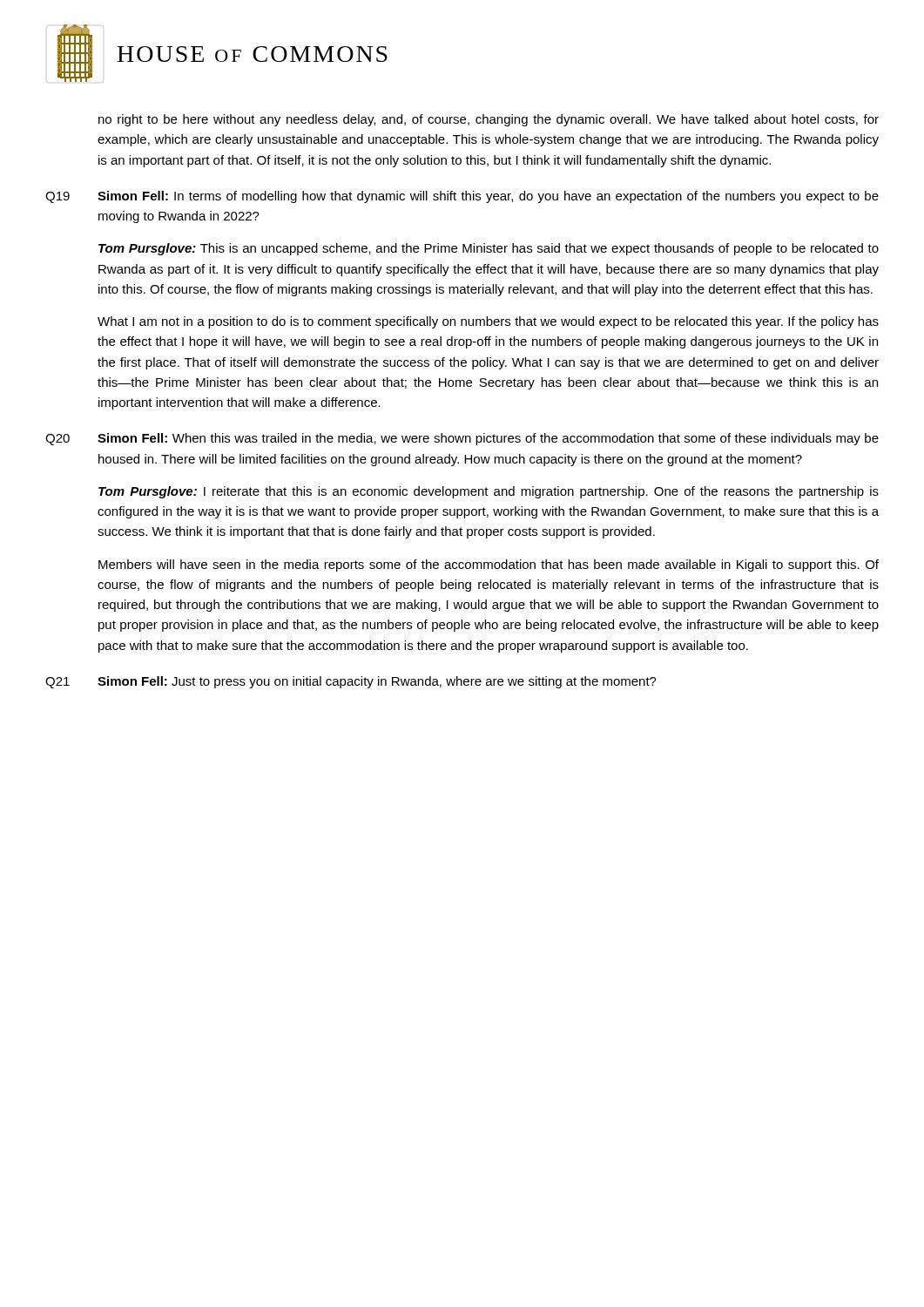Screen dimensions: 1307x924
Task: Navigate to the element starting "Q21 Simon Fell:"
Action: [x=462, y=681]
